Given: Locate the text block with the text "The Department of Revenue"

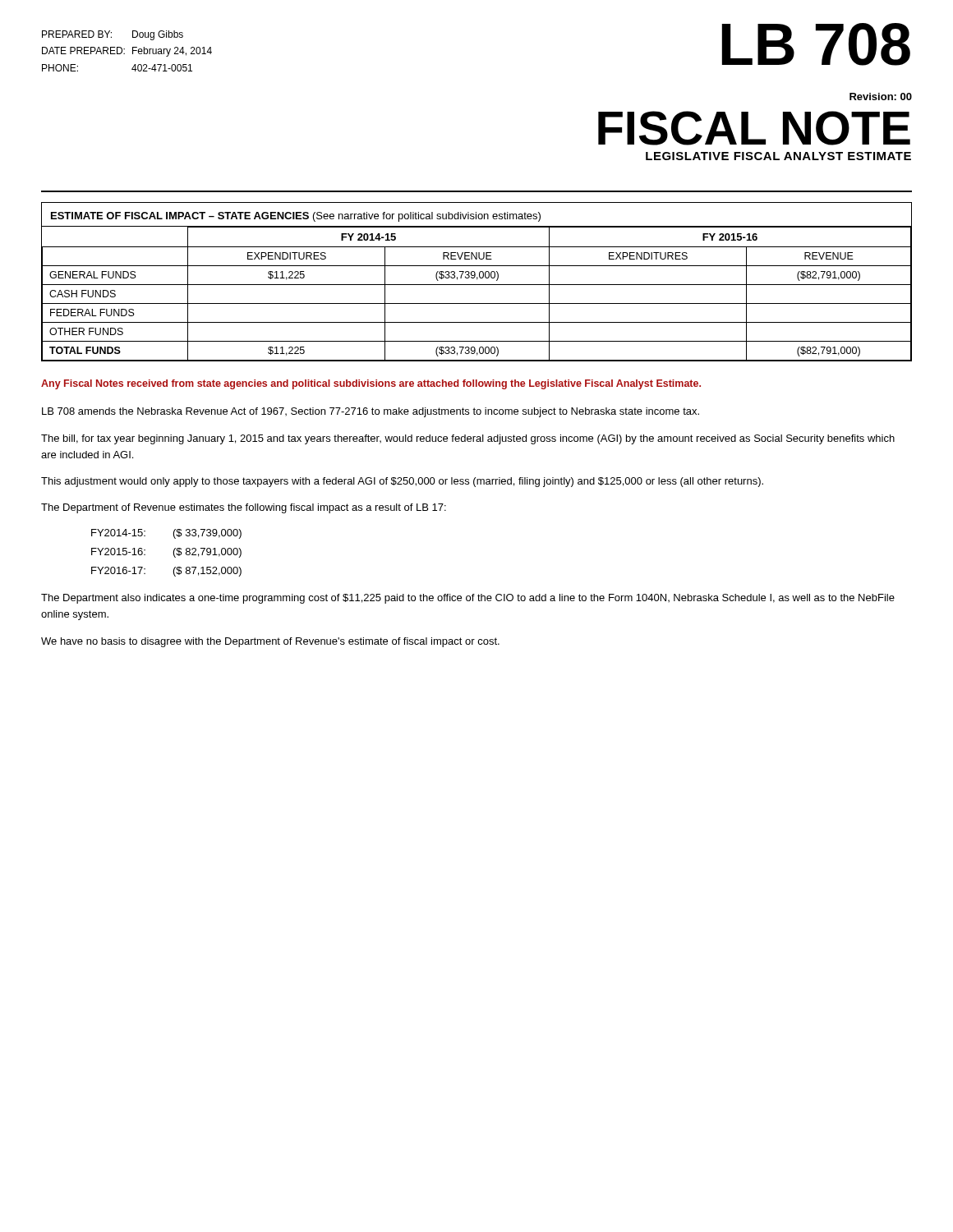Looking at the screenshot, I should click(244, 507).
